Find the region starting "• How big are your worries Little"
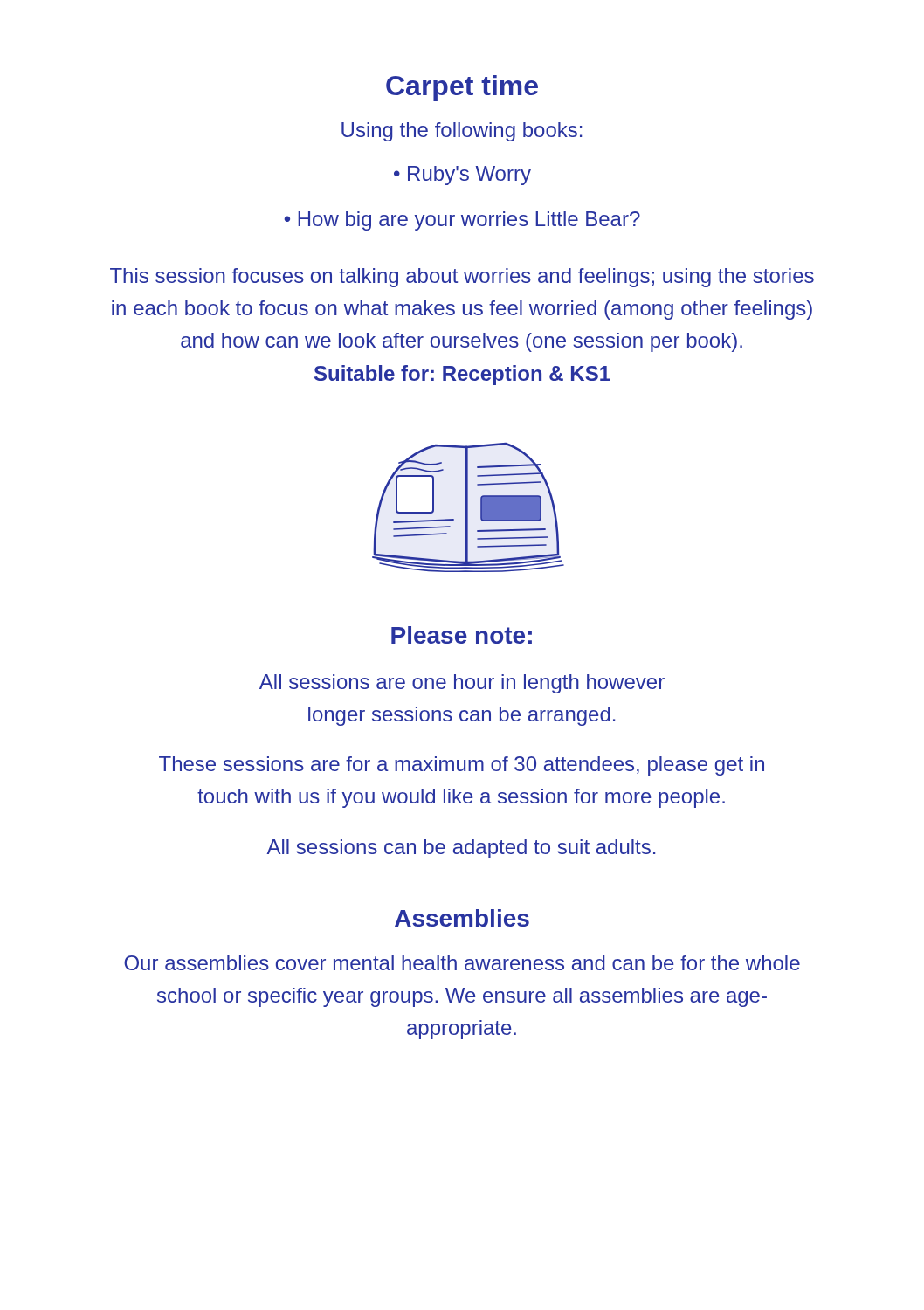The image size is (924, 1310). pyautogui.click(x=462, y=219)
